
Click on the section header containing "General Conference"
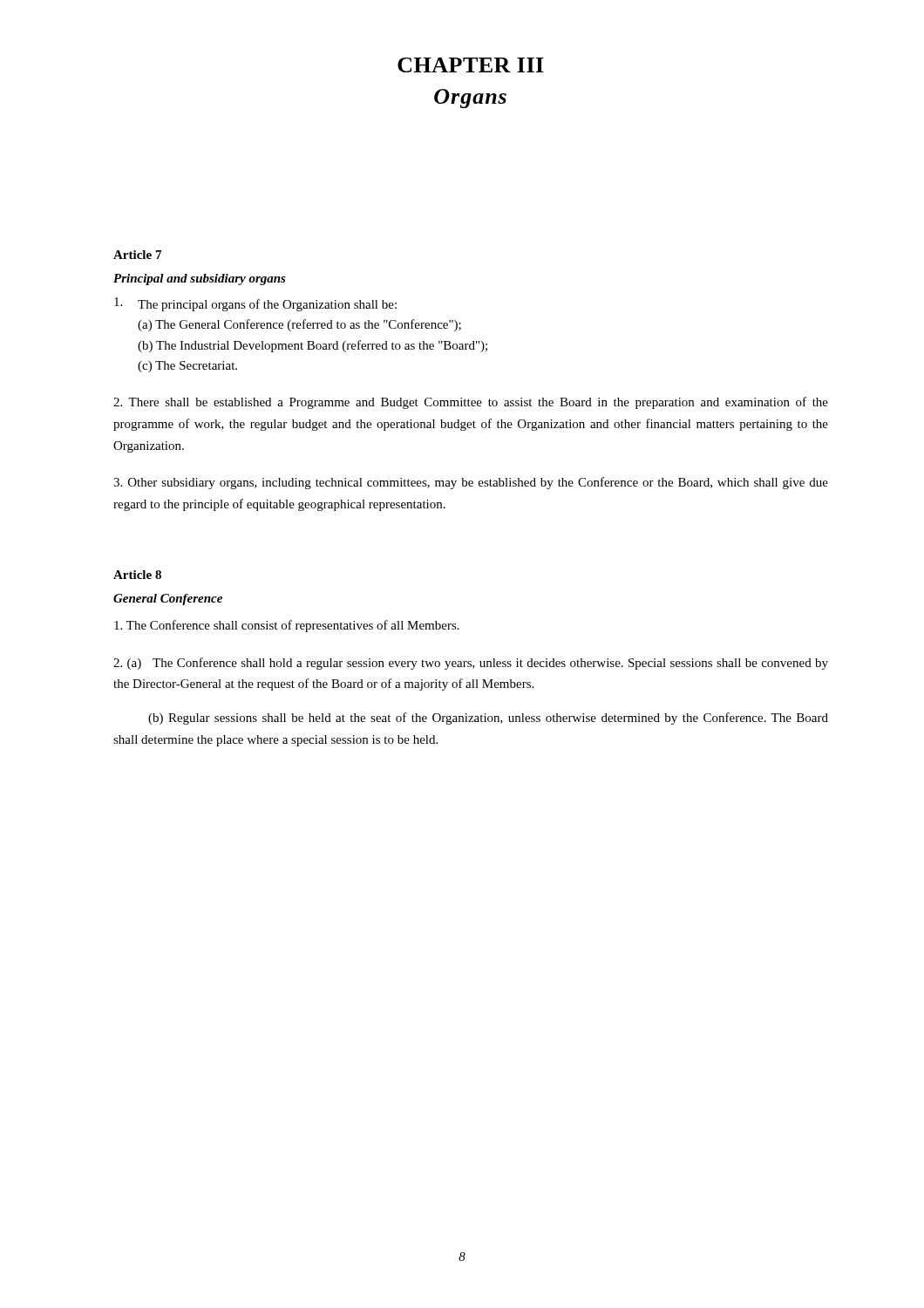click(x=168, y=598)
